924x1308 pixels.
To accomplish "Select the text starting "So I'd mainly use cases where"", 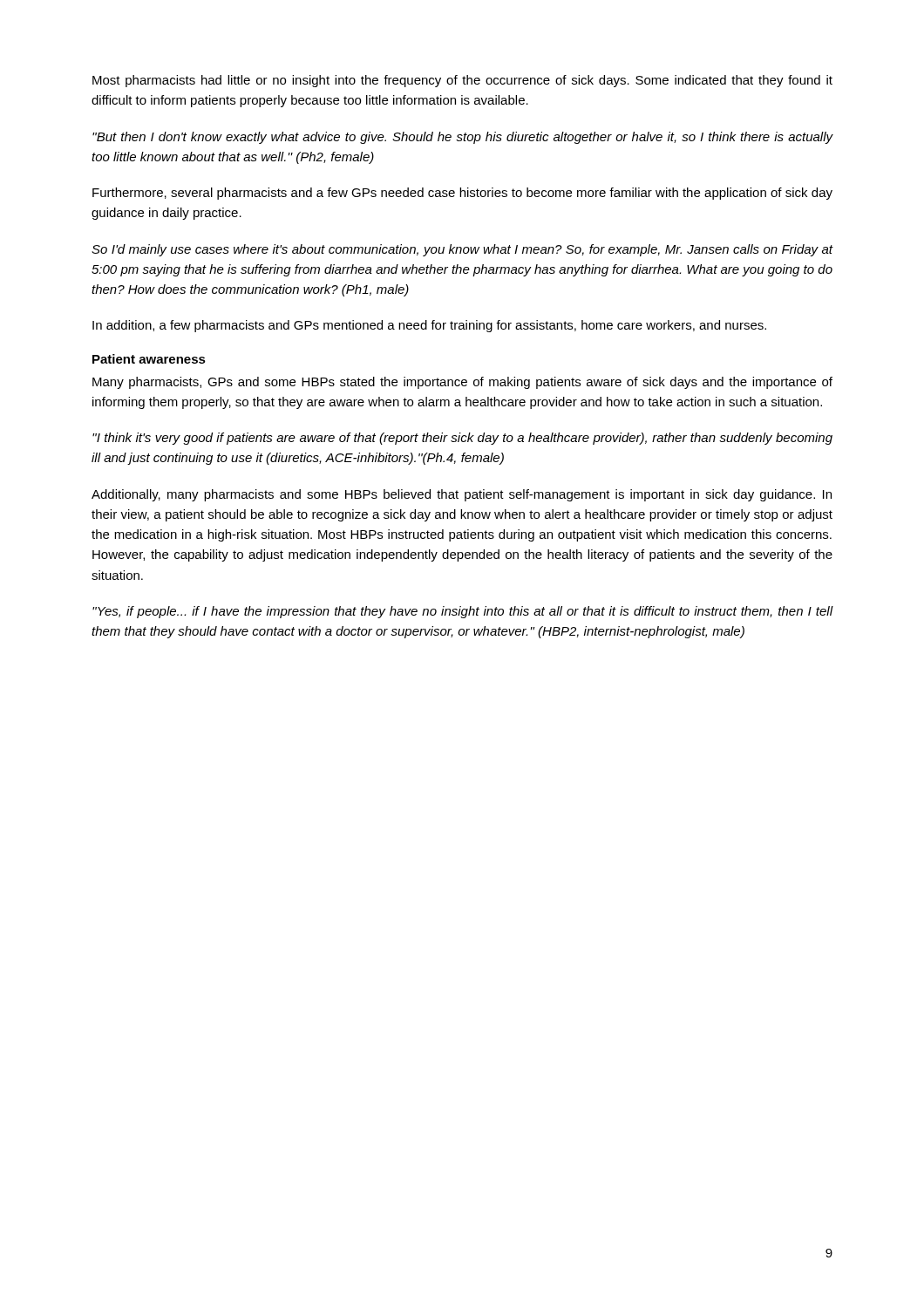I will [462, 269].
